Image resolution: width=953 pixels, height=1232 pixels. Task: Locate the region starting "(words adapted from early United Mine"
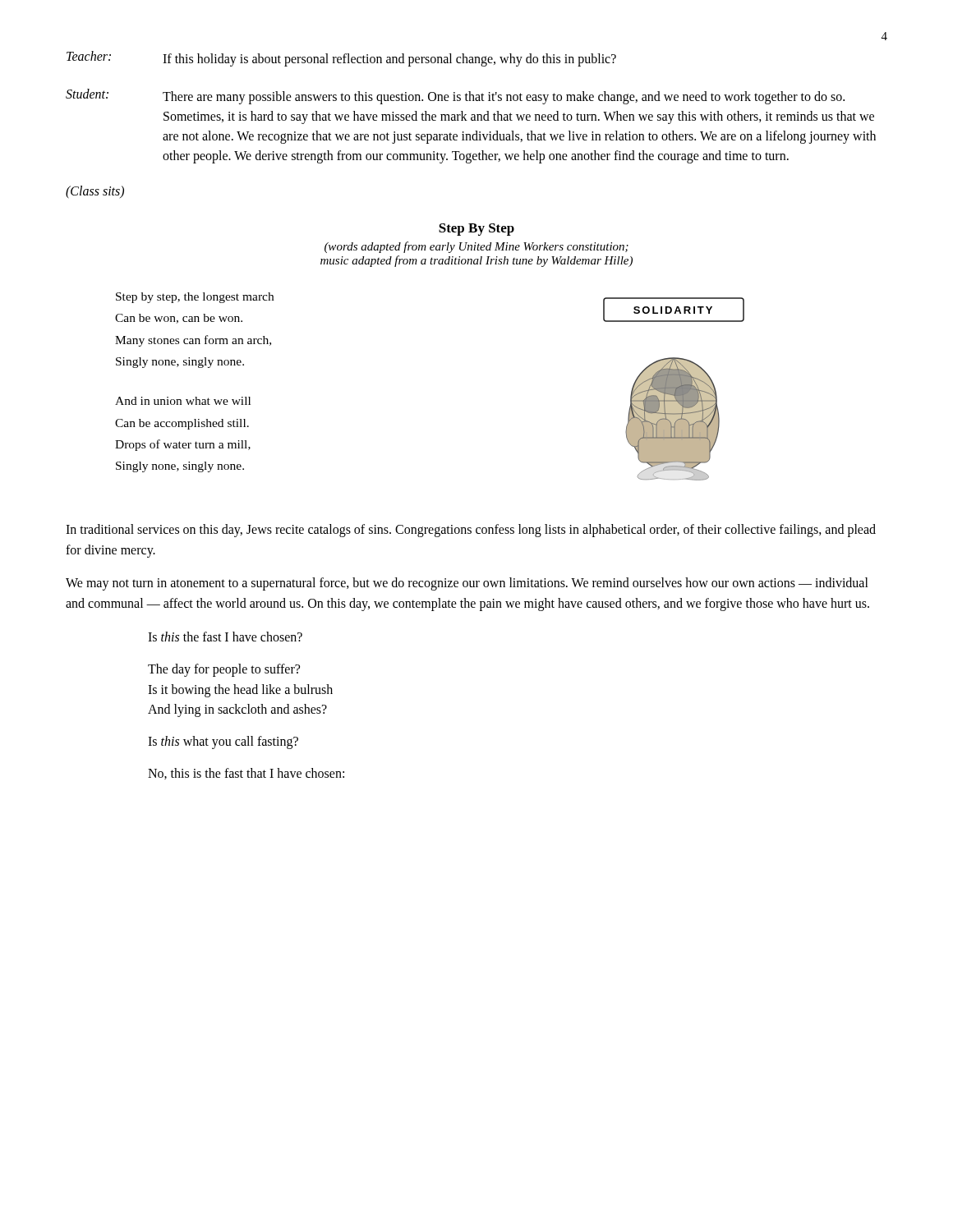click(x=476, y=253)
